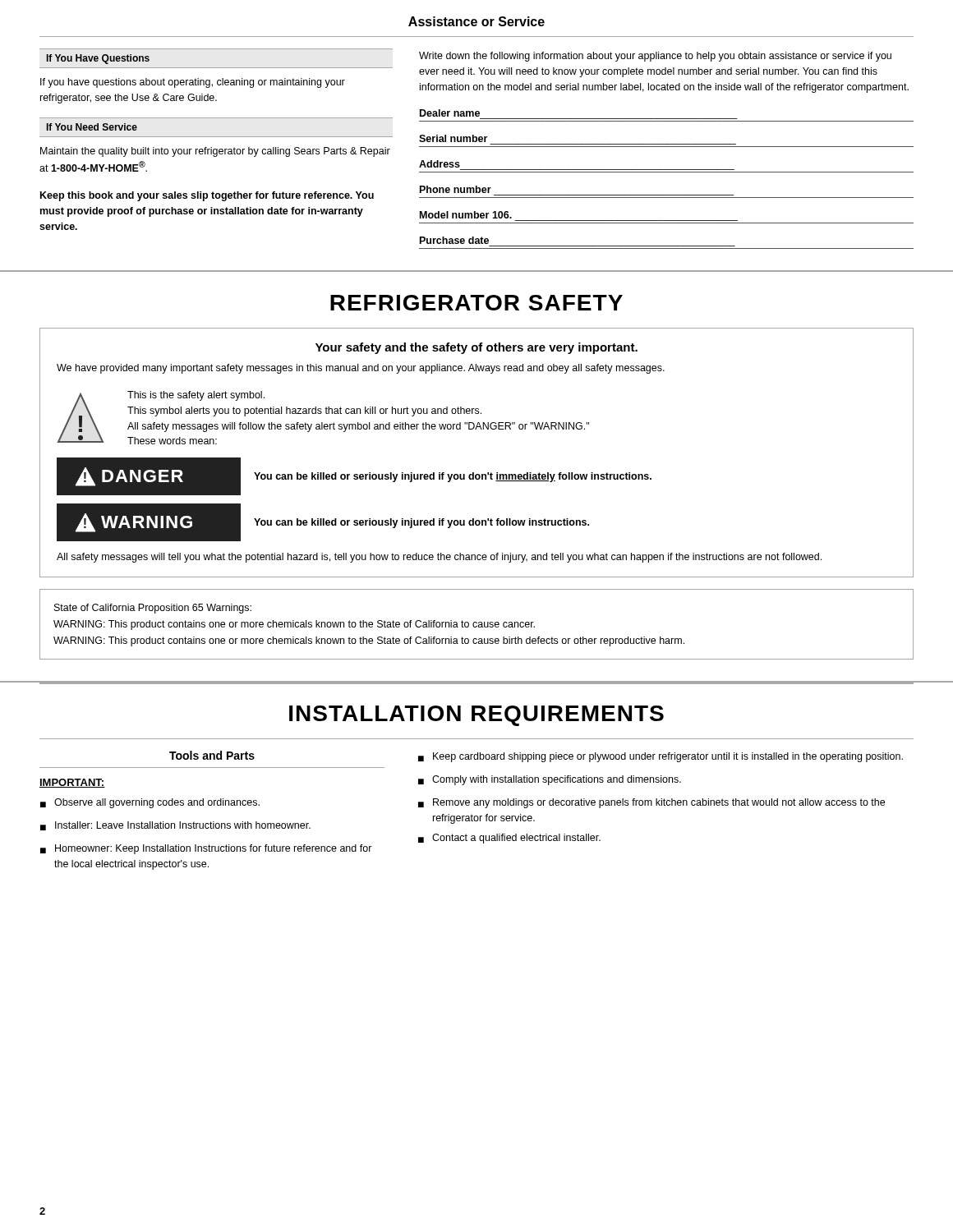Where does it say "Phone number __________________________________________"?

pyautogui.click(x=576, y=190)
